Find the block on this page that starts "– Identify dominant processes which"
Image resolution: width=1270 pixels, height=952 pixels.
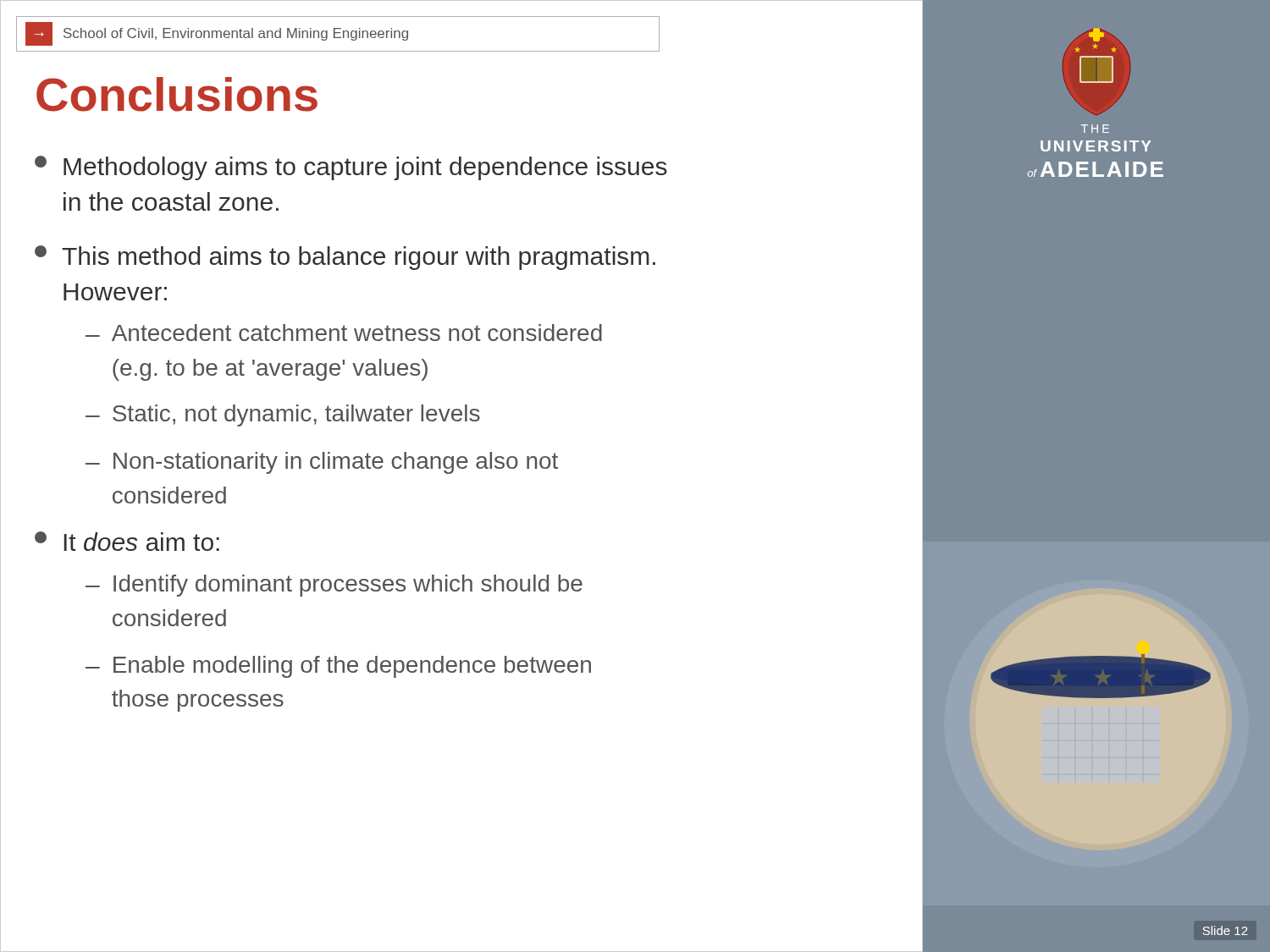click(x=334, y=602)
